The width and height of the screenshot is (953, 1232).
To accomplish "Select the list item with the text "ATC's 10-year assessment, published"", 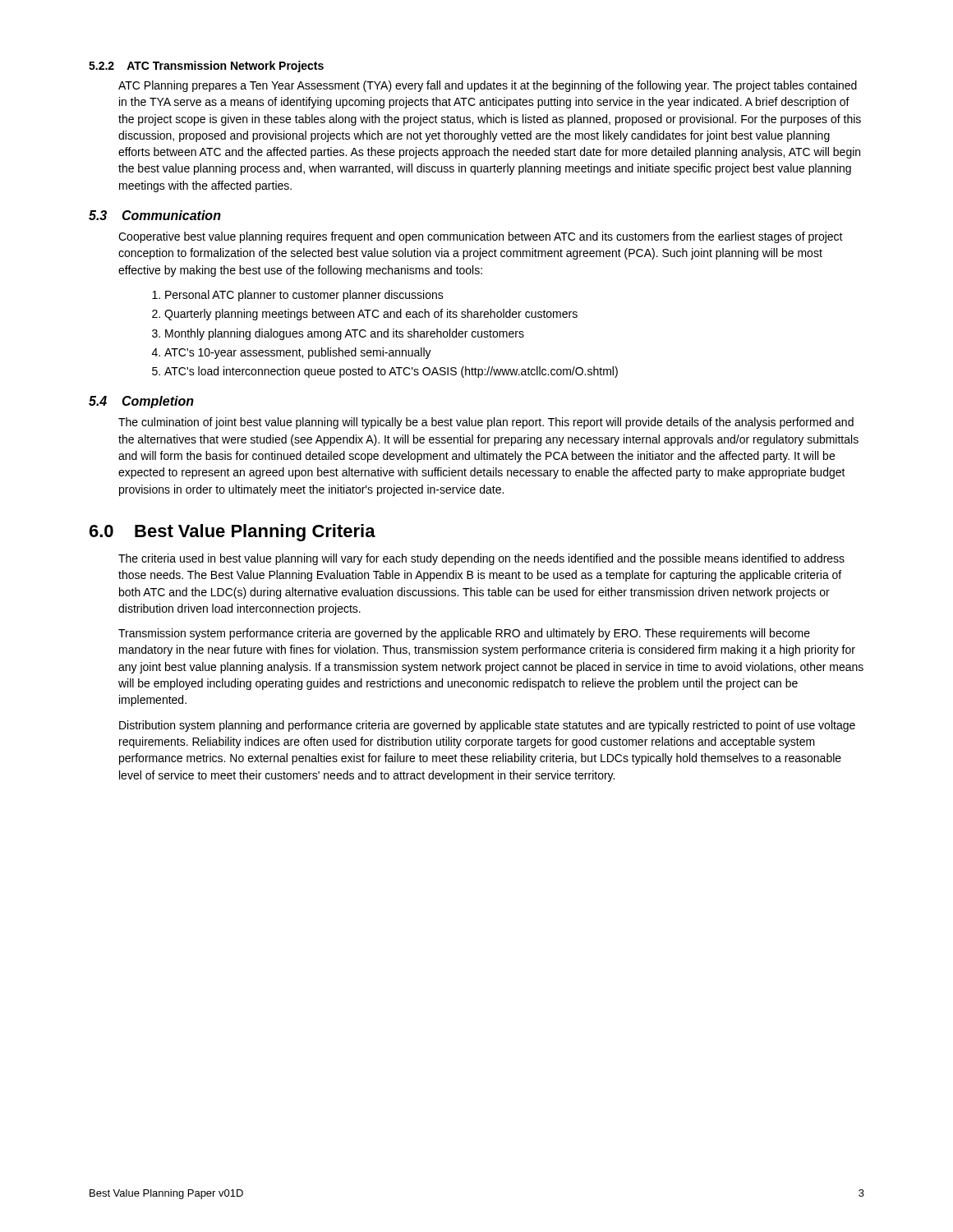I will point(292,353).
